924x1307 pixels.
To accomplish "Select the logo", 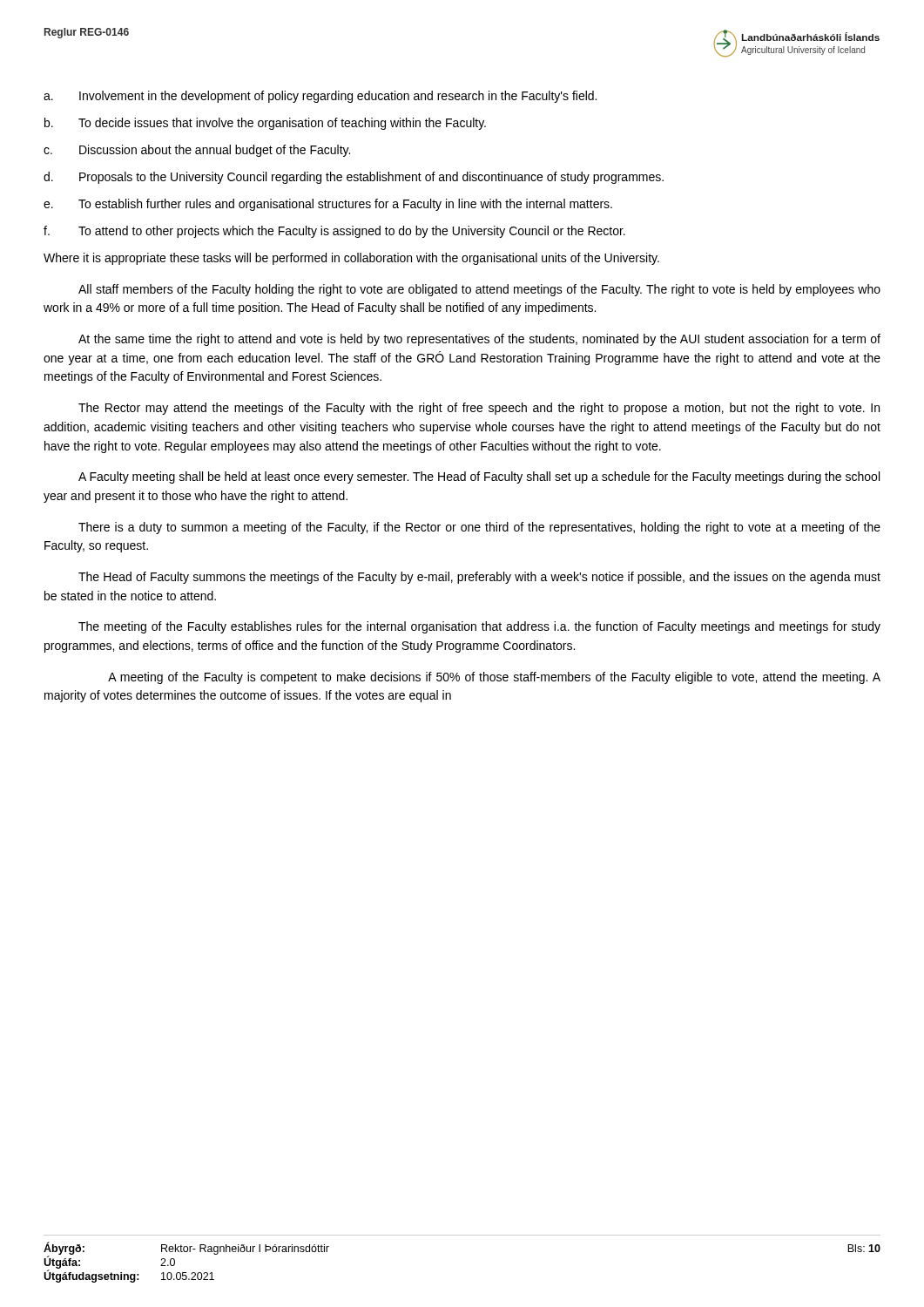I will 793,47.
